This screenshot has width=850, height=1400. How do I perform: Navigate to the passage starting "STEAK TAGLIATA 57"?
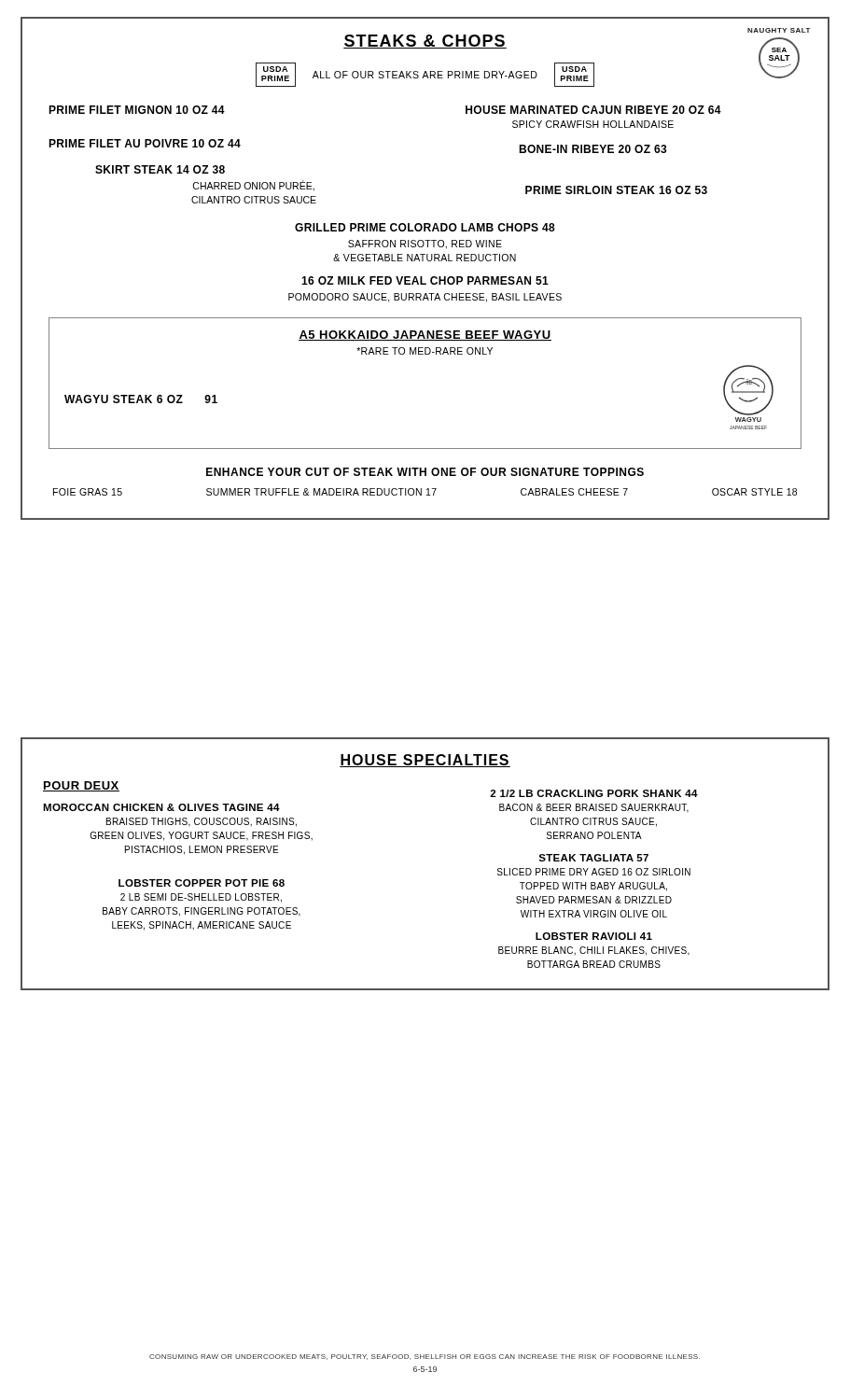594,887
